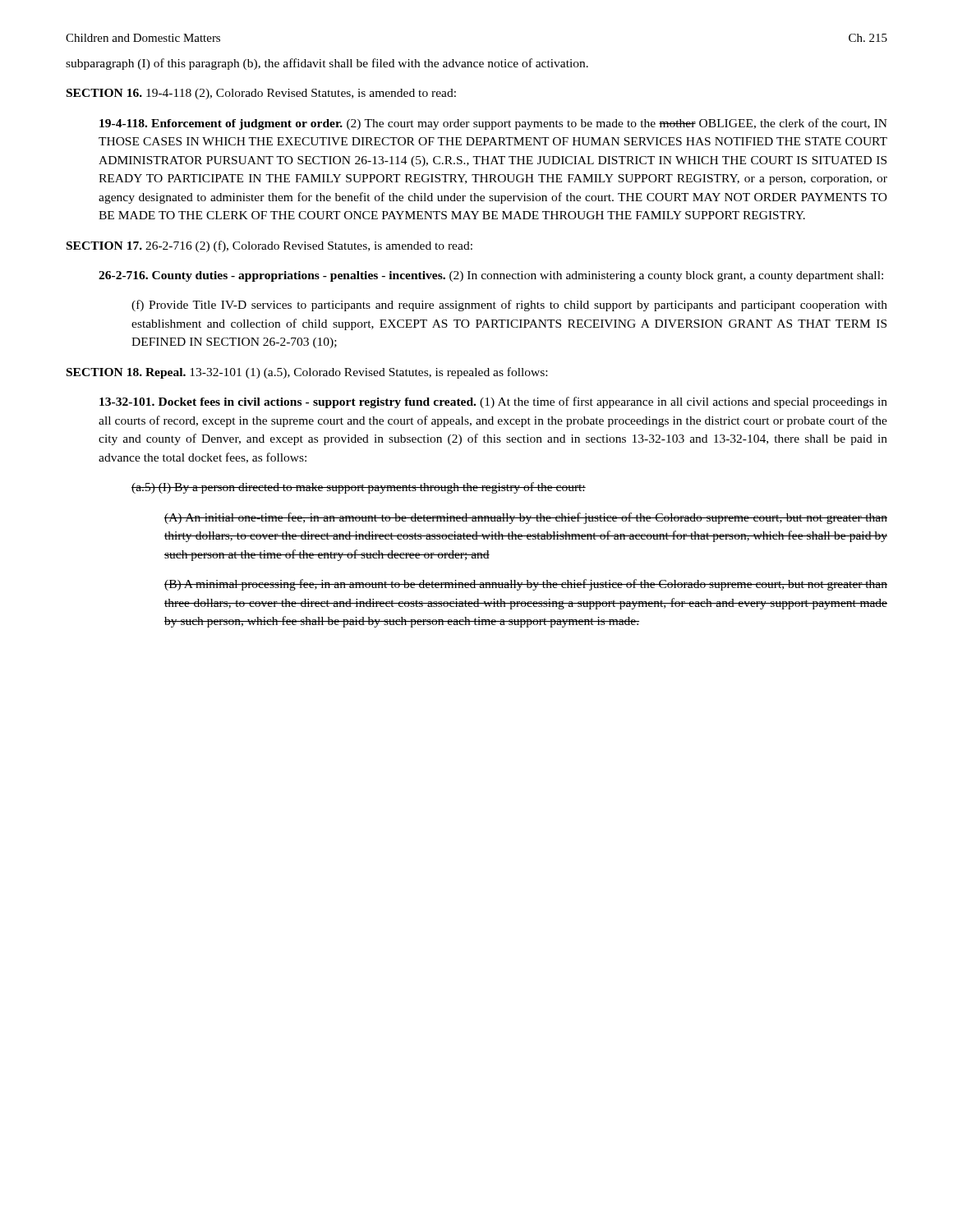953x1232 pixels.
Task: Click the passage that begins "26-2-716. County duties -"
Action: click(x=491, y=275)
